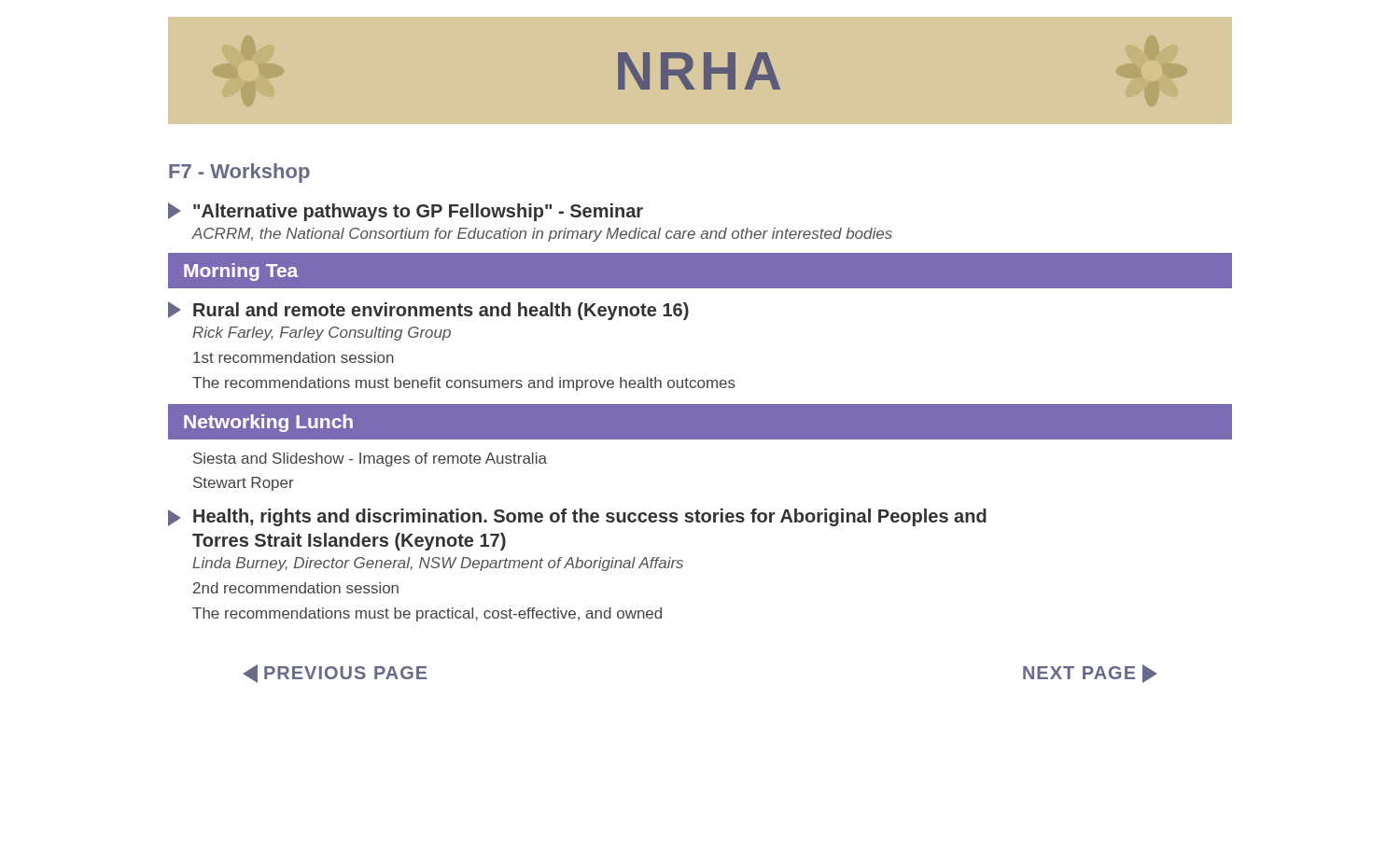
Task: Locate the block of text that opens with ""Alternative pathways to GP Fellowship""
Action: (700, 221)
